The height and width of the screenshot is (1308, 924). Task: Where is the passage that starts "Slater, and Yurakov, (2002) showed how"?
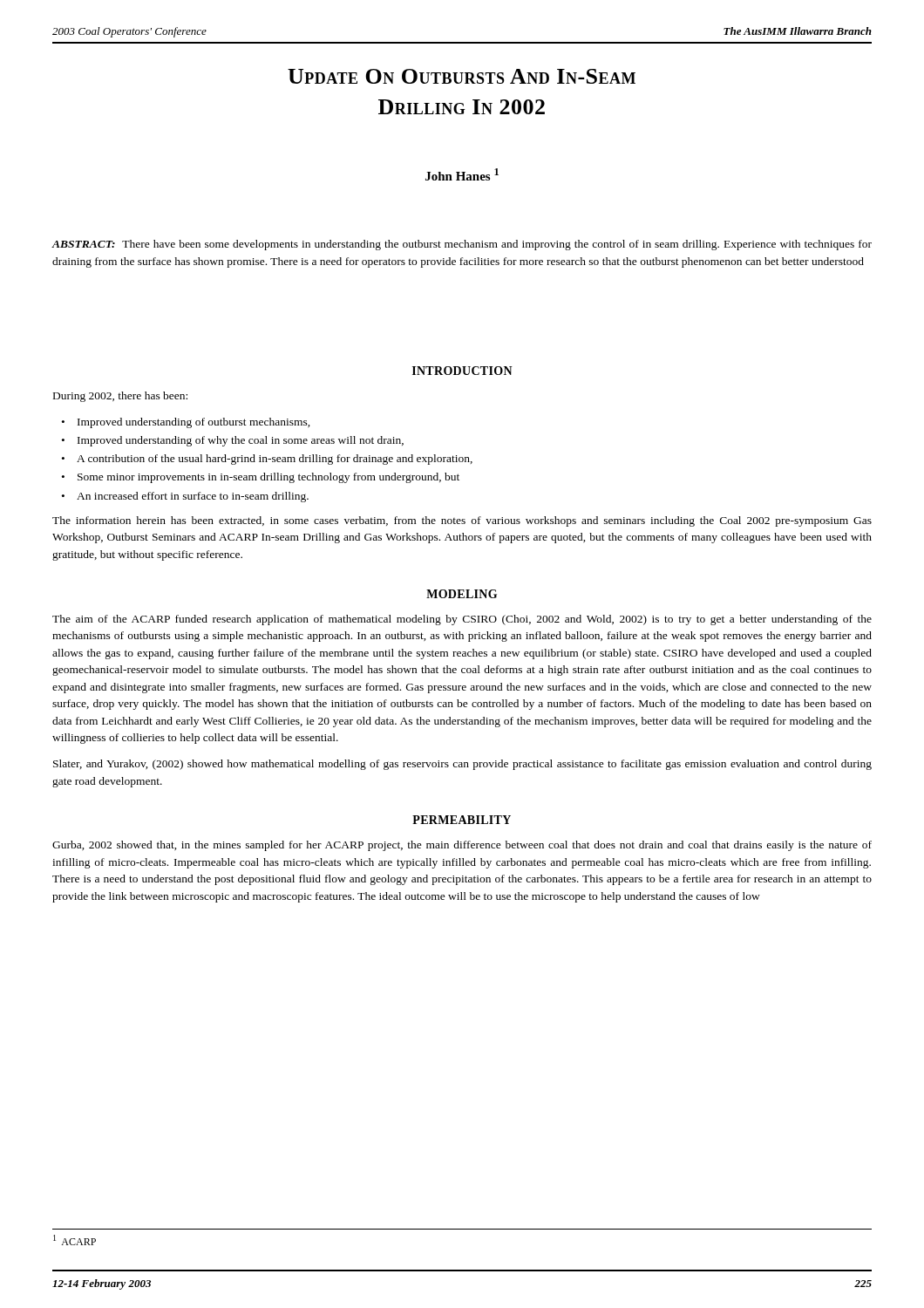tap(462, 772)
